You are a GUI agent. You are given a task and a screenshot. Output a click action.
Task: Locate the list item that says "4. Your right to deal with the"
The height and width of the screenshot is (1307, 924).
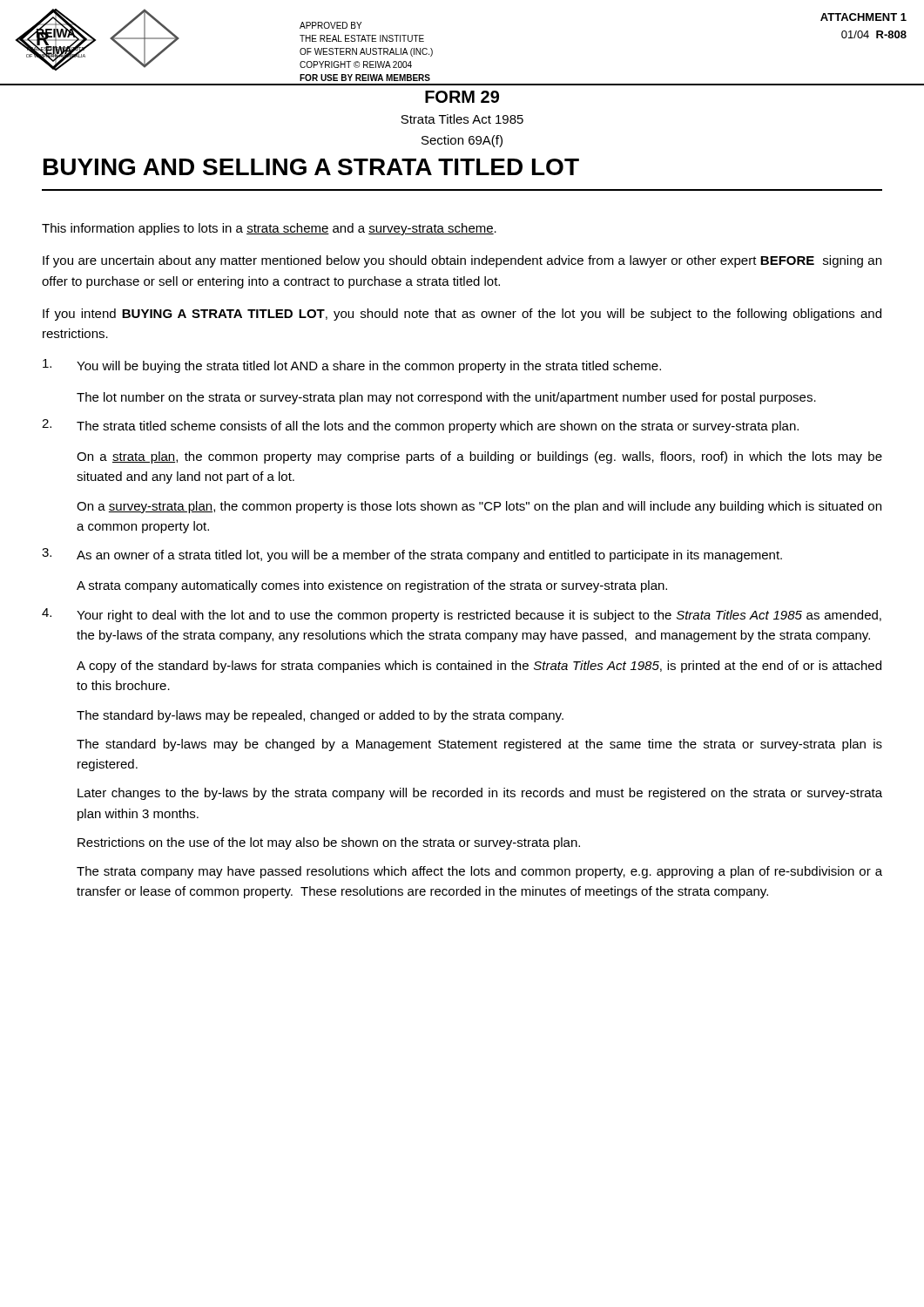[462, 757]
